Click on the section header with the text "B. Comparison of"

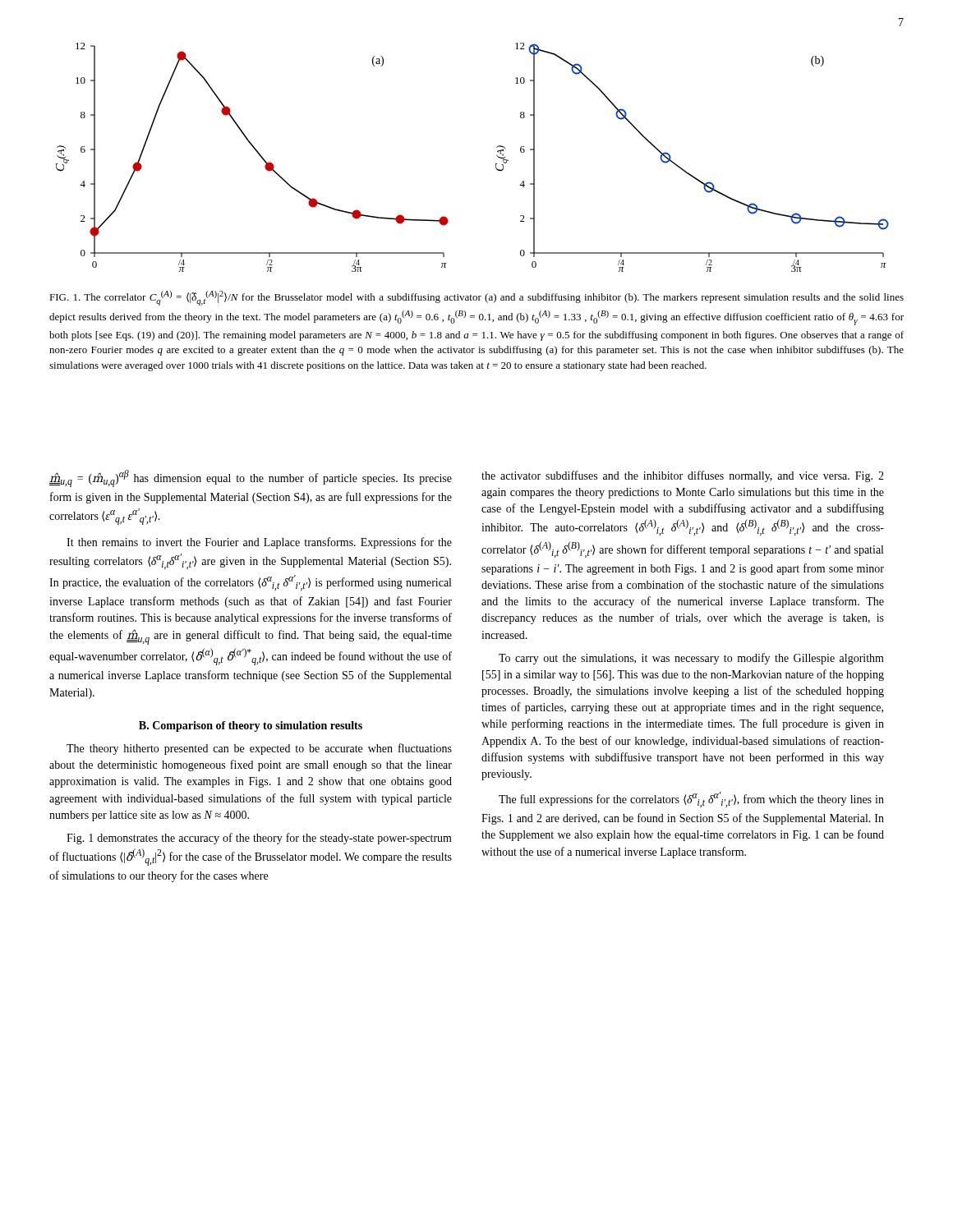251,726
